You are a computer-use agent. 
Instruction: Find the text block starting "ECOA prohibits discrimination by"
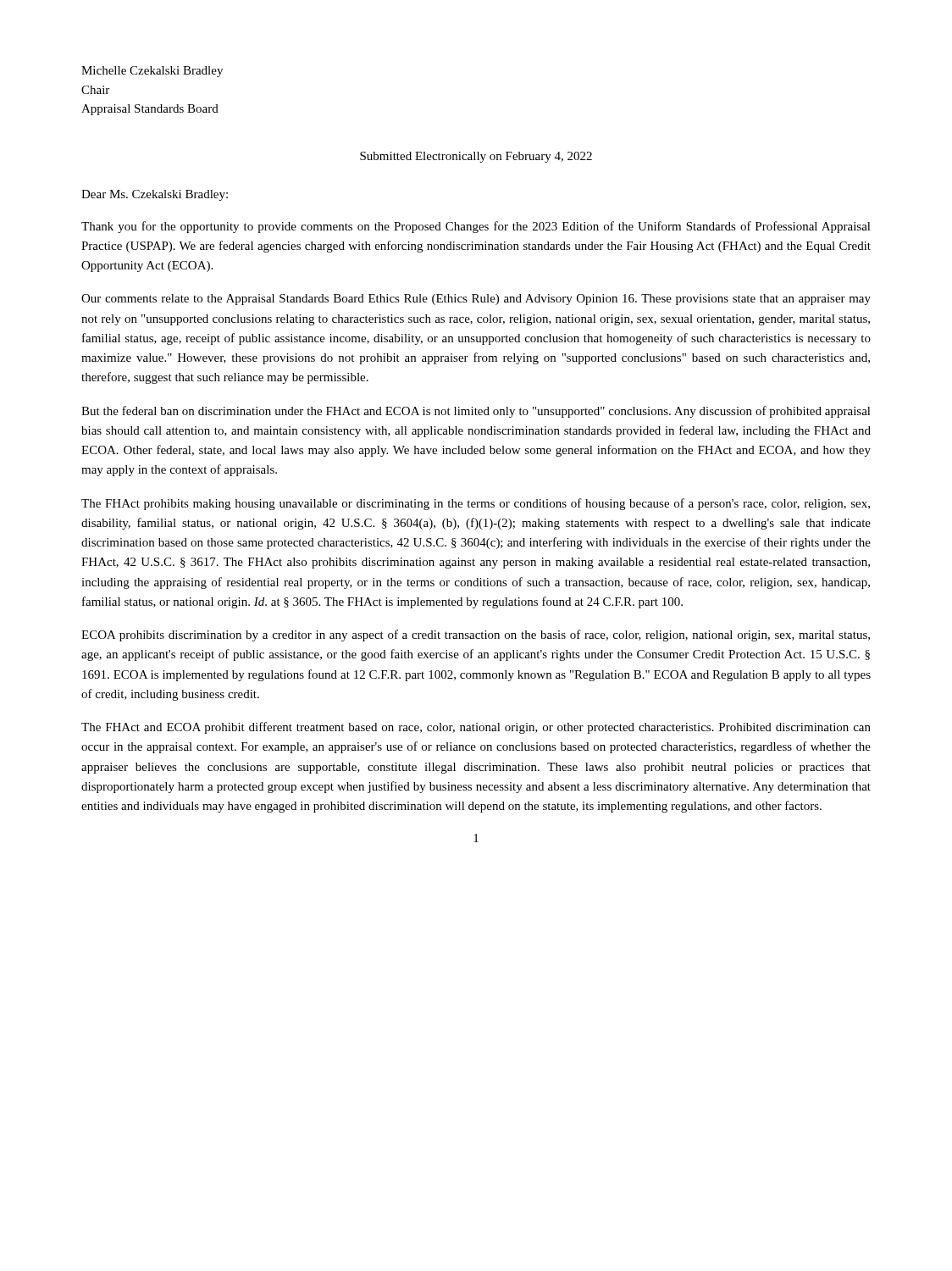476,664
